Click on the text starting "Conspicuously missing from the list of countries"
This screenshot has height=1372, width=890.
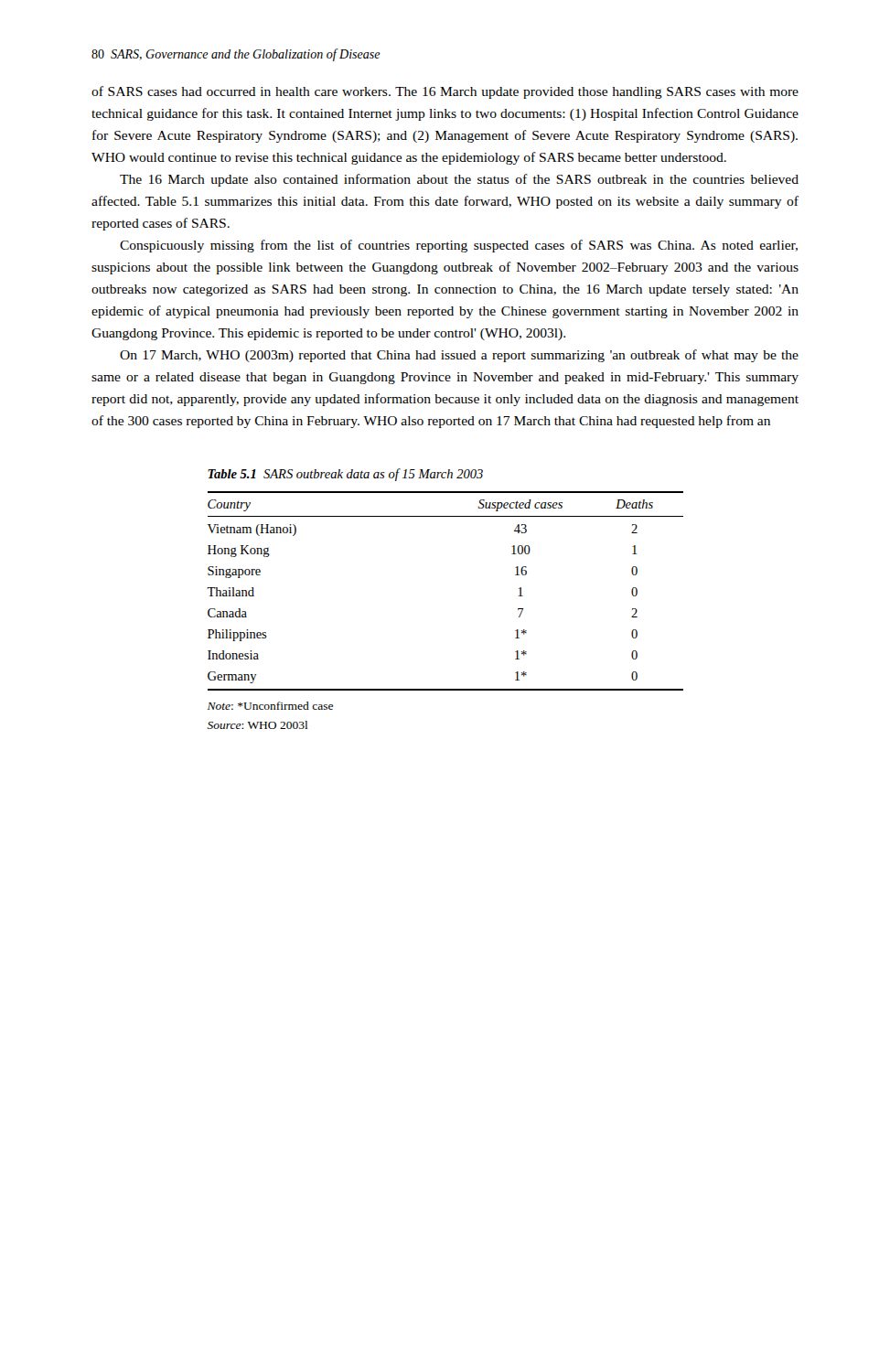[x=445, y=289]
